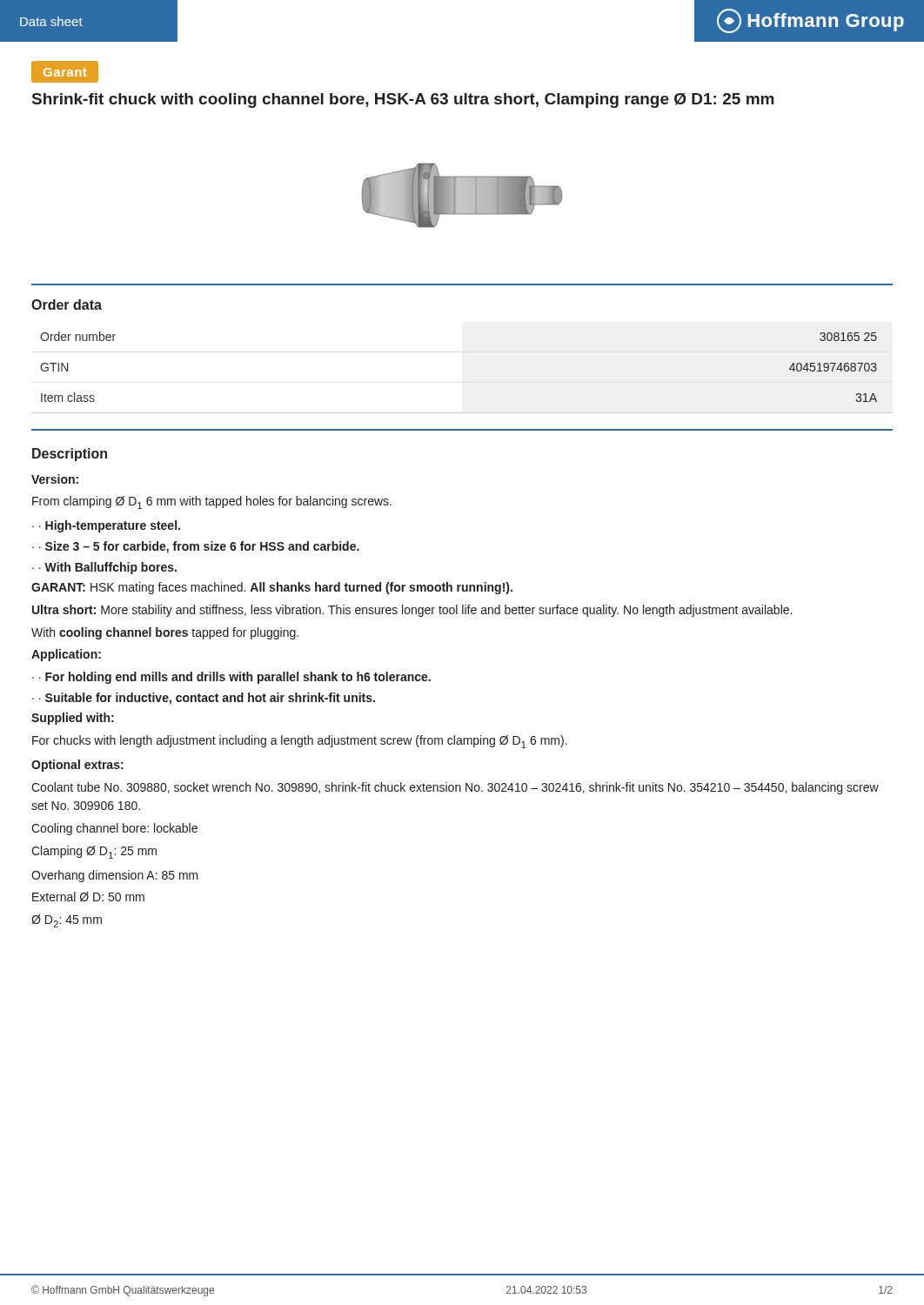The height and width of the screenshot is (1305, 924).
Task: Locate the list item that reads "· High-temperature steel."
Action: coord(109,526)
